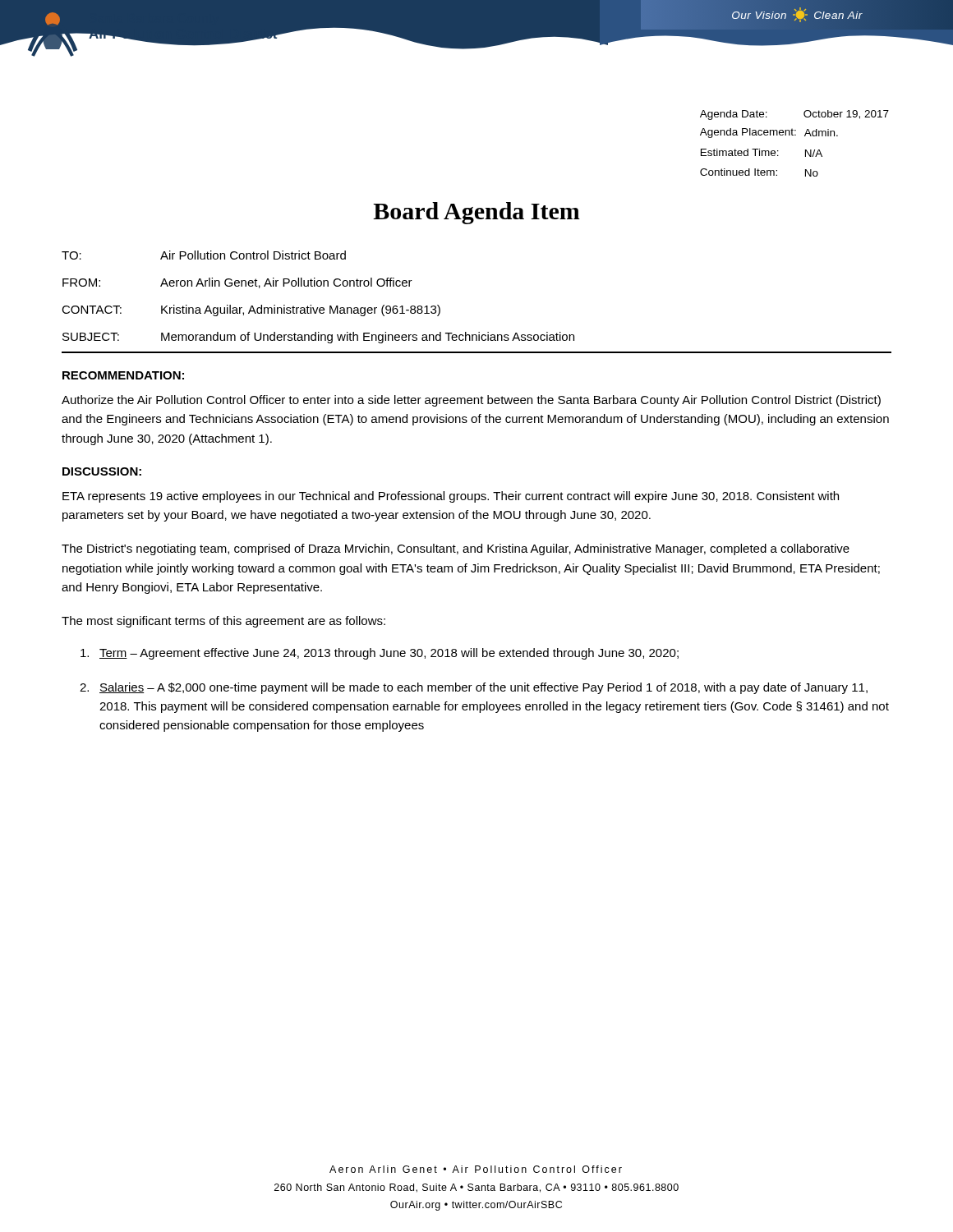Screen dimensions: 1232x953
Task: Select the text block that reads "Authorize the Air Pollution Control"
Action: point(475,419)
